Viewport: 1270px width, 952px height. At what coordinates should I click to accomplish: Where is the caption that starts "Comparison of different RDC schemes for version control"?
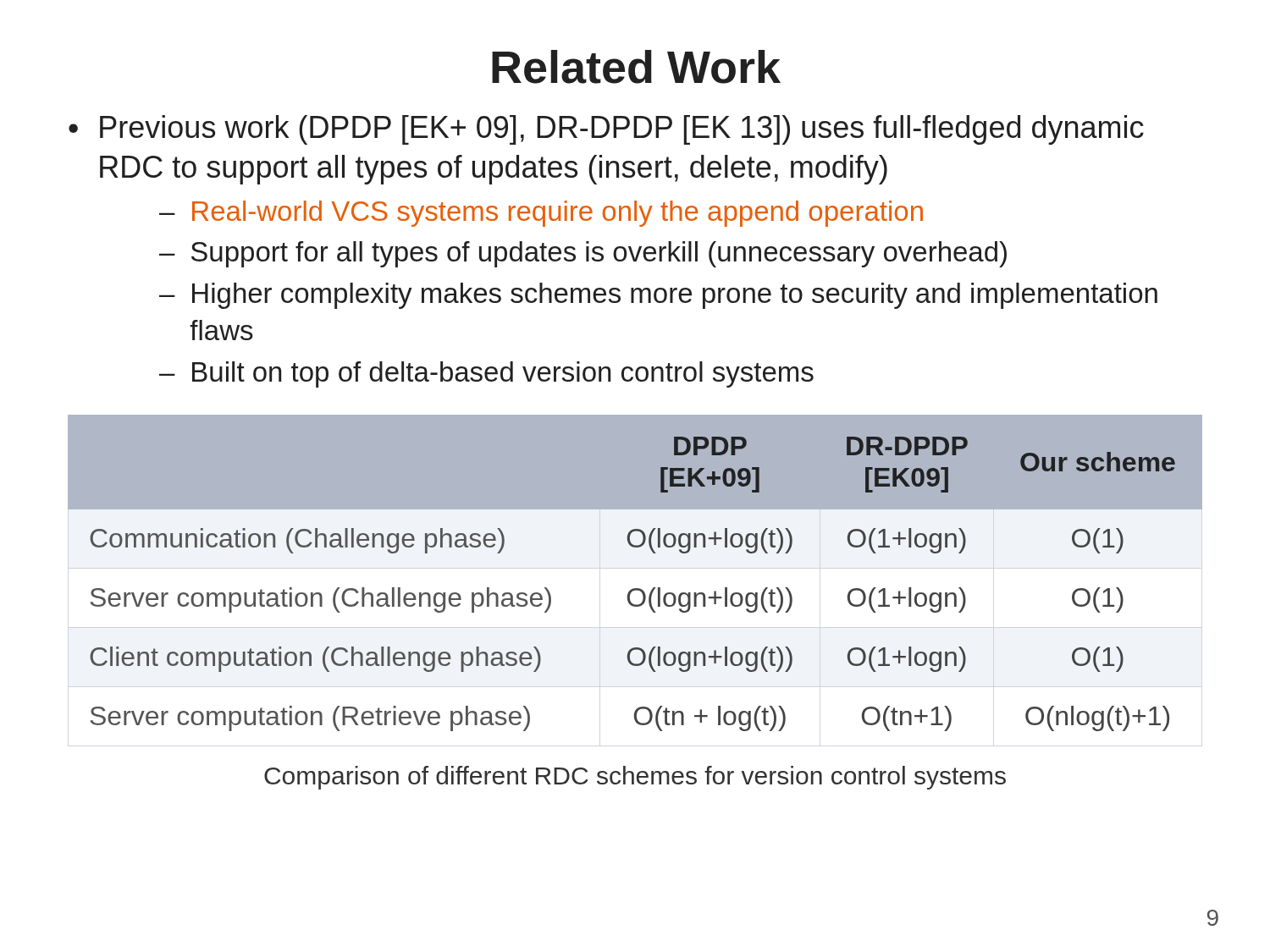click(635, 776)
